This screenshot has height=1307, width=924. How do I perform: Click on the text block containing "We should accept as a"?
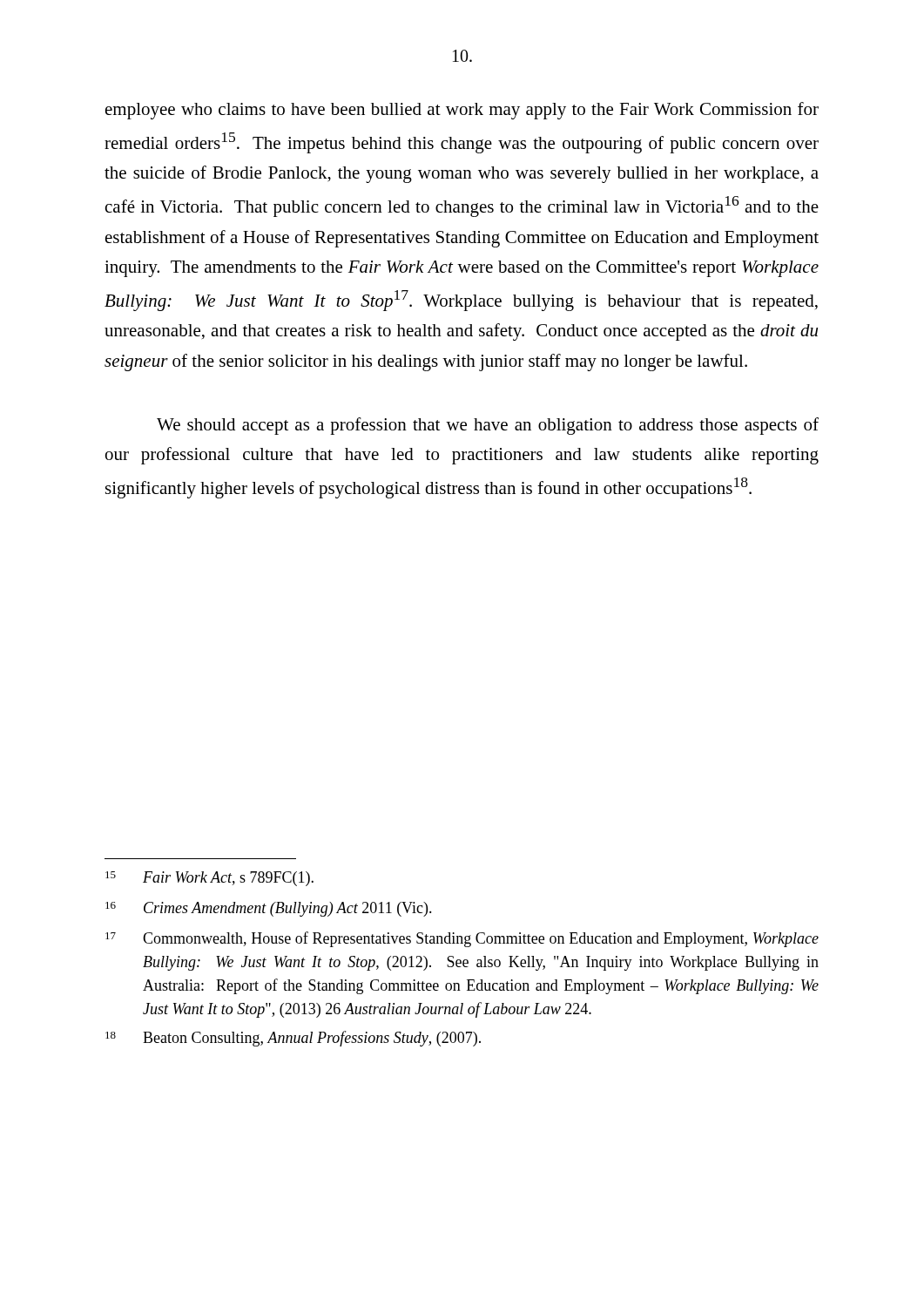click(x=462, y=456)
